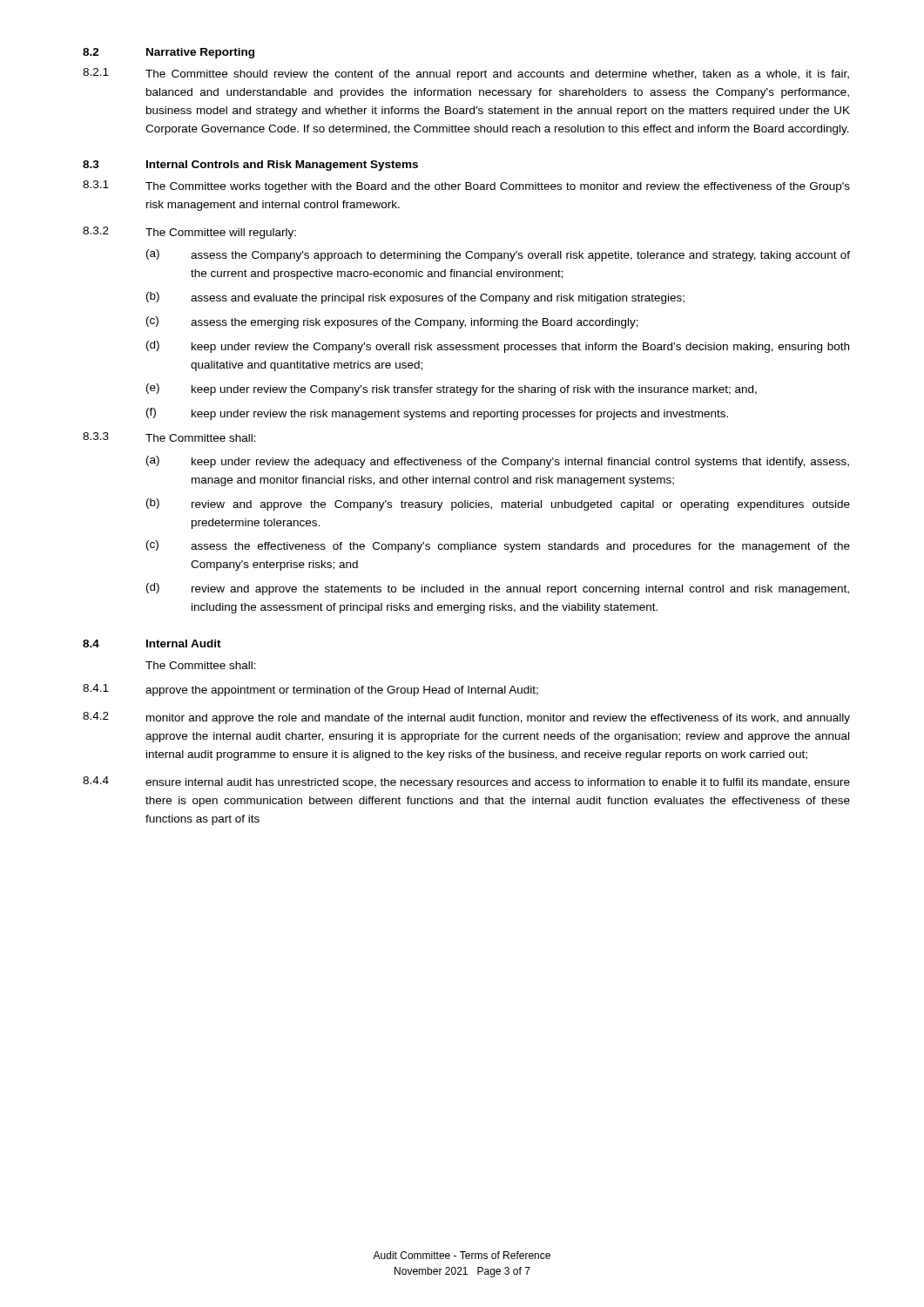Image resolution: width=924 pixels, height=1307 pixels.
Task: Point to the block beginning "(c) assess the emerging risk exposures of the"
Action: [498, 323]
